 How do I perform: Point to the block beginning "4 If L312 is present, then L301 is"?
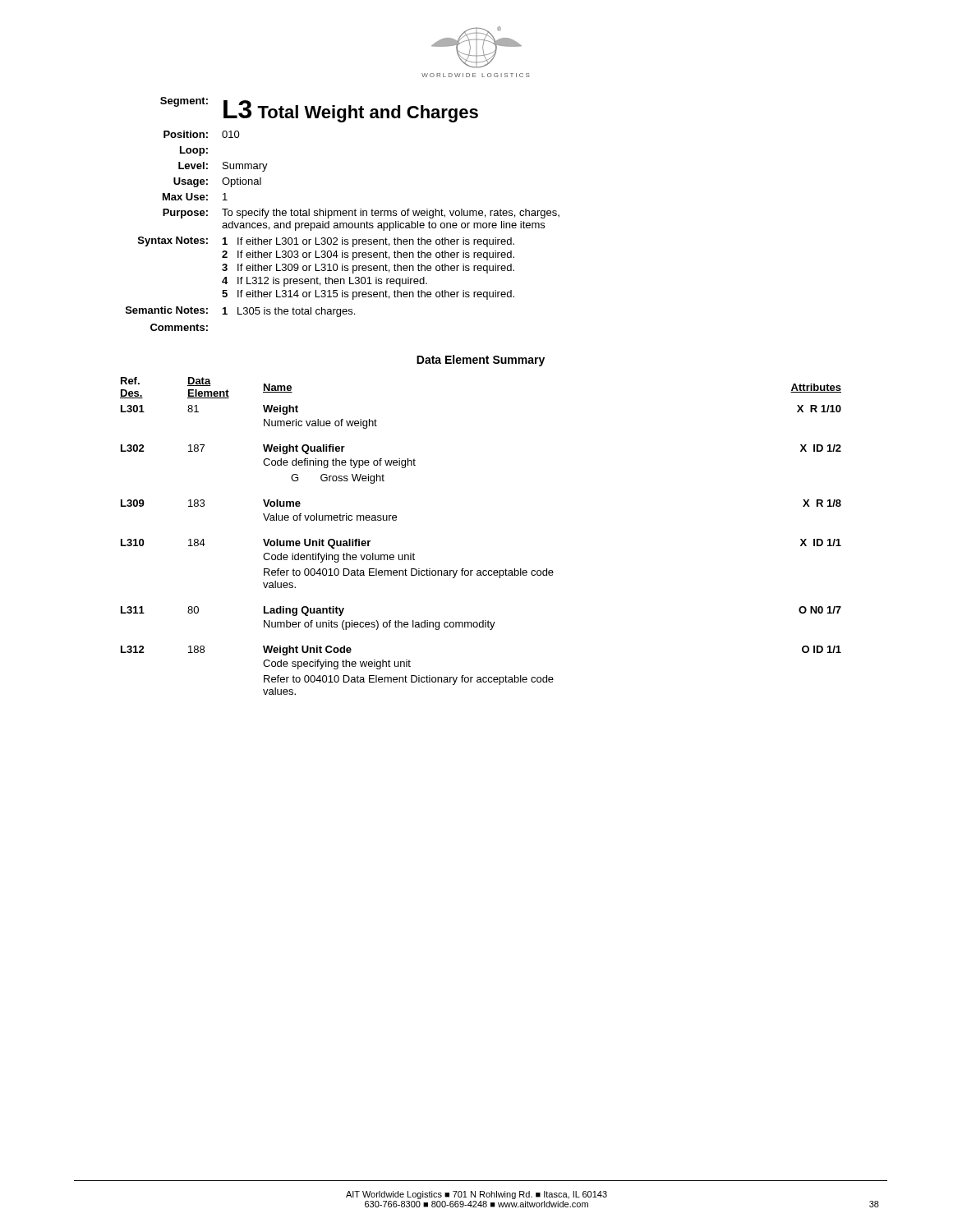325,281
